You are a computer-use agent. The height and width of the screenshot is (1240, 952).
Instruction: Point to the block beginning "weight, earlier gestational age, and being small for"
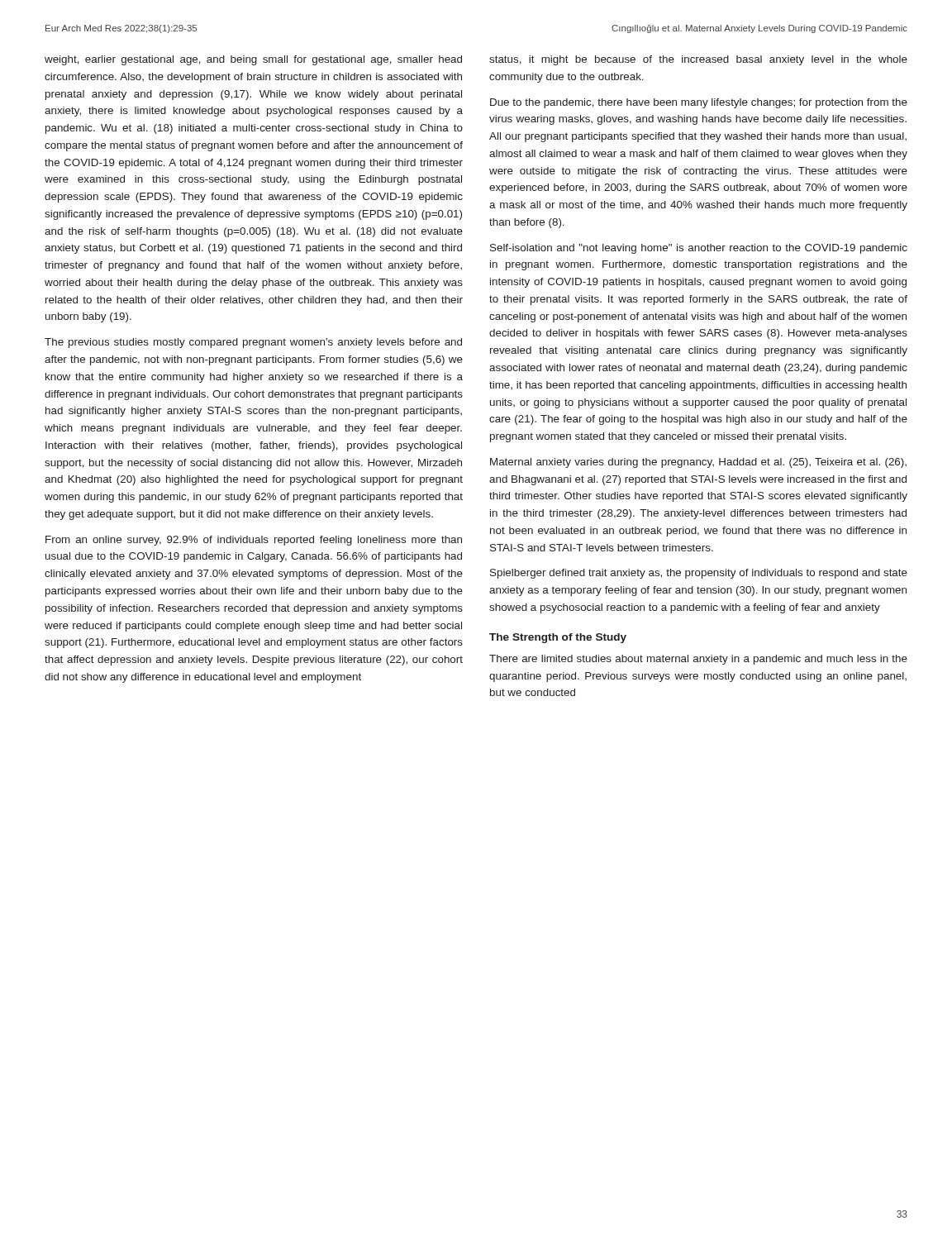tap(254, 189)
